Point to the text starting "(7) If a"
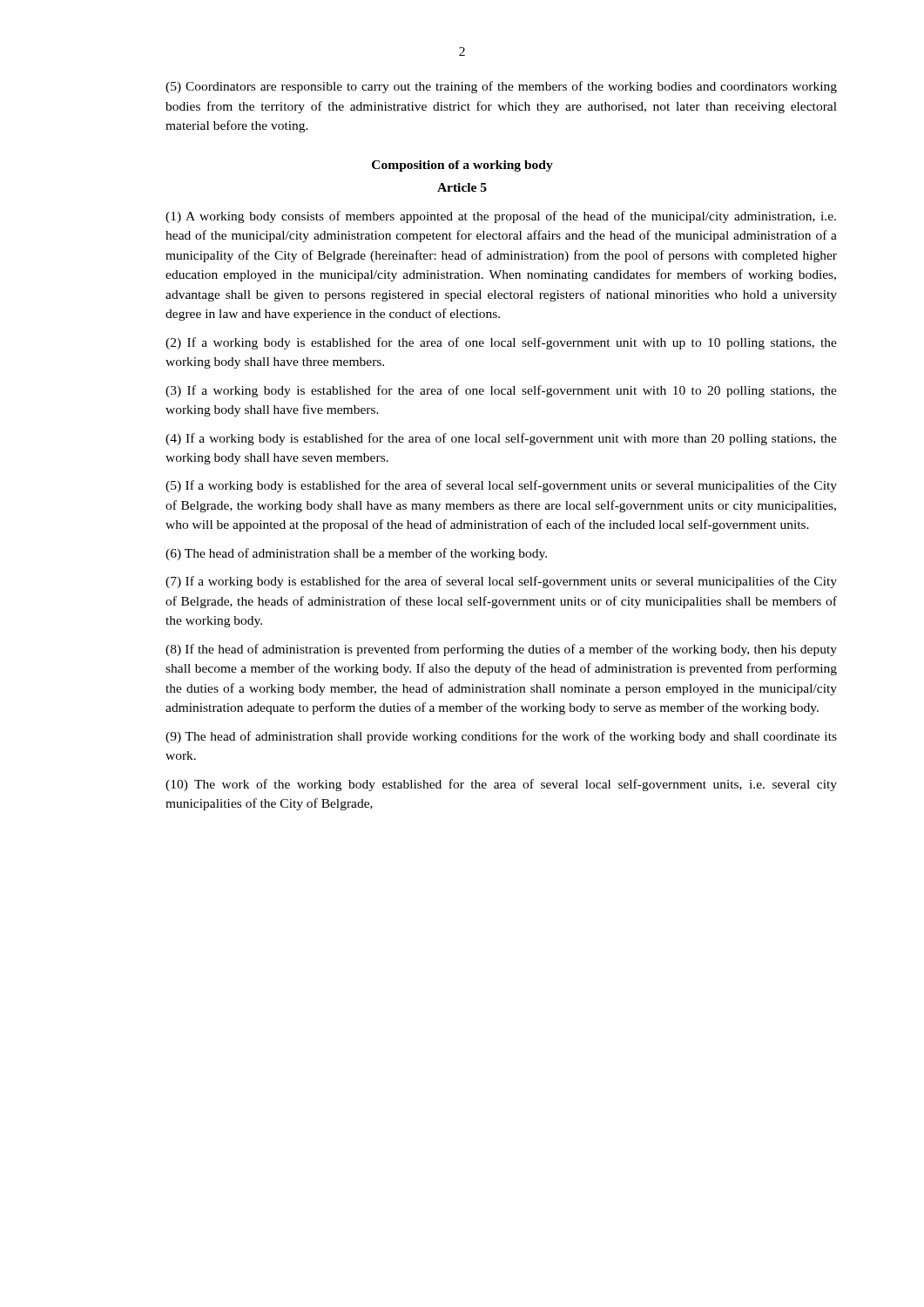 501,601
